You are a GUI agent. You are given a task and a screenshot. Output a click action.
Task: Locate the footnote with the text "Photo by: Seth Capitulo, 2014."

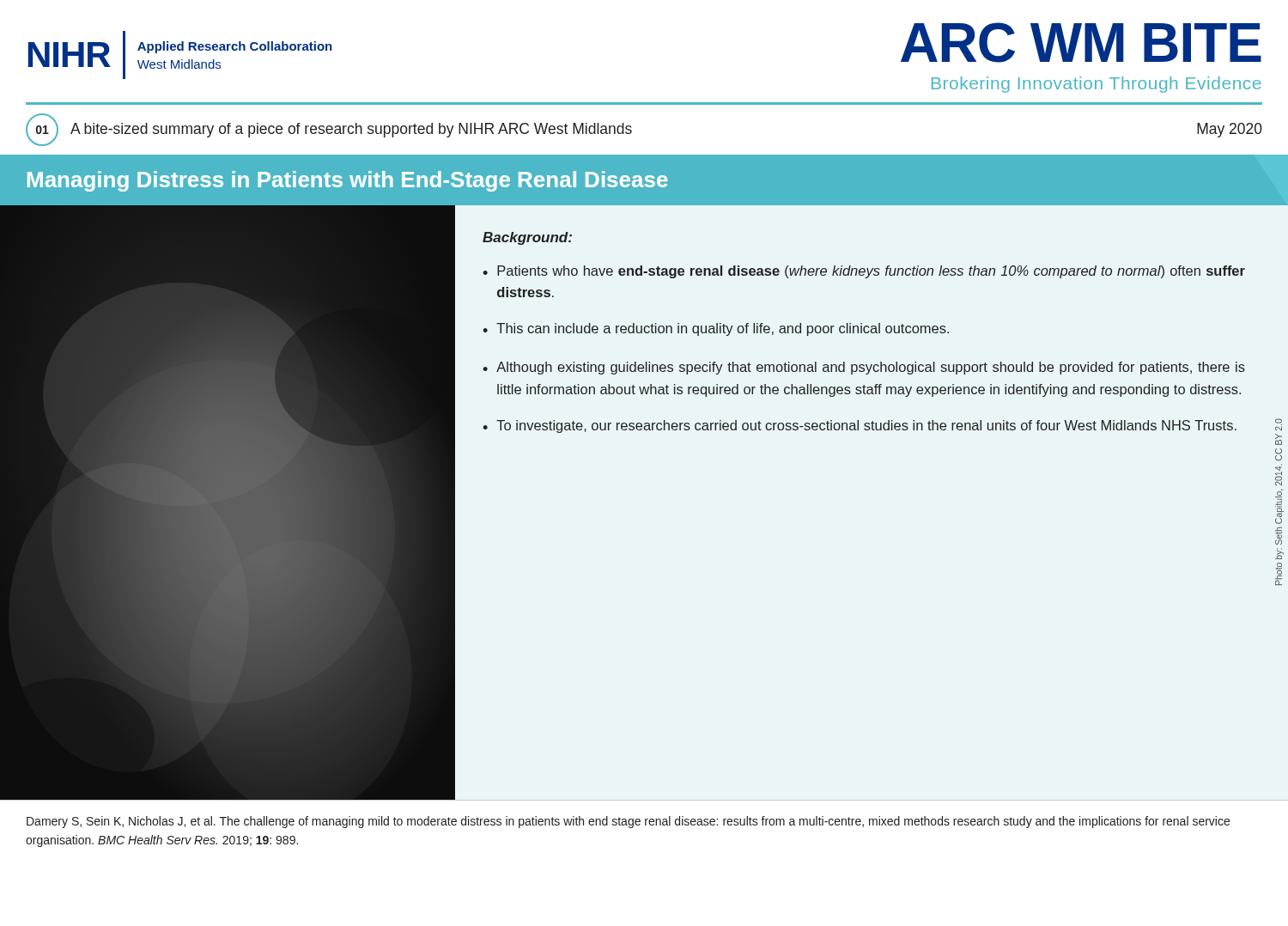click(x=1279, y=502)
